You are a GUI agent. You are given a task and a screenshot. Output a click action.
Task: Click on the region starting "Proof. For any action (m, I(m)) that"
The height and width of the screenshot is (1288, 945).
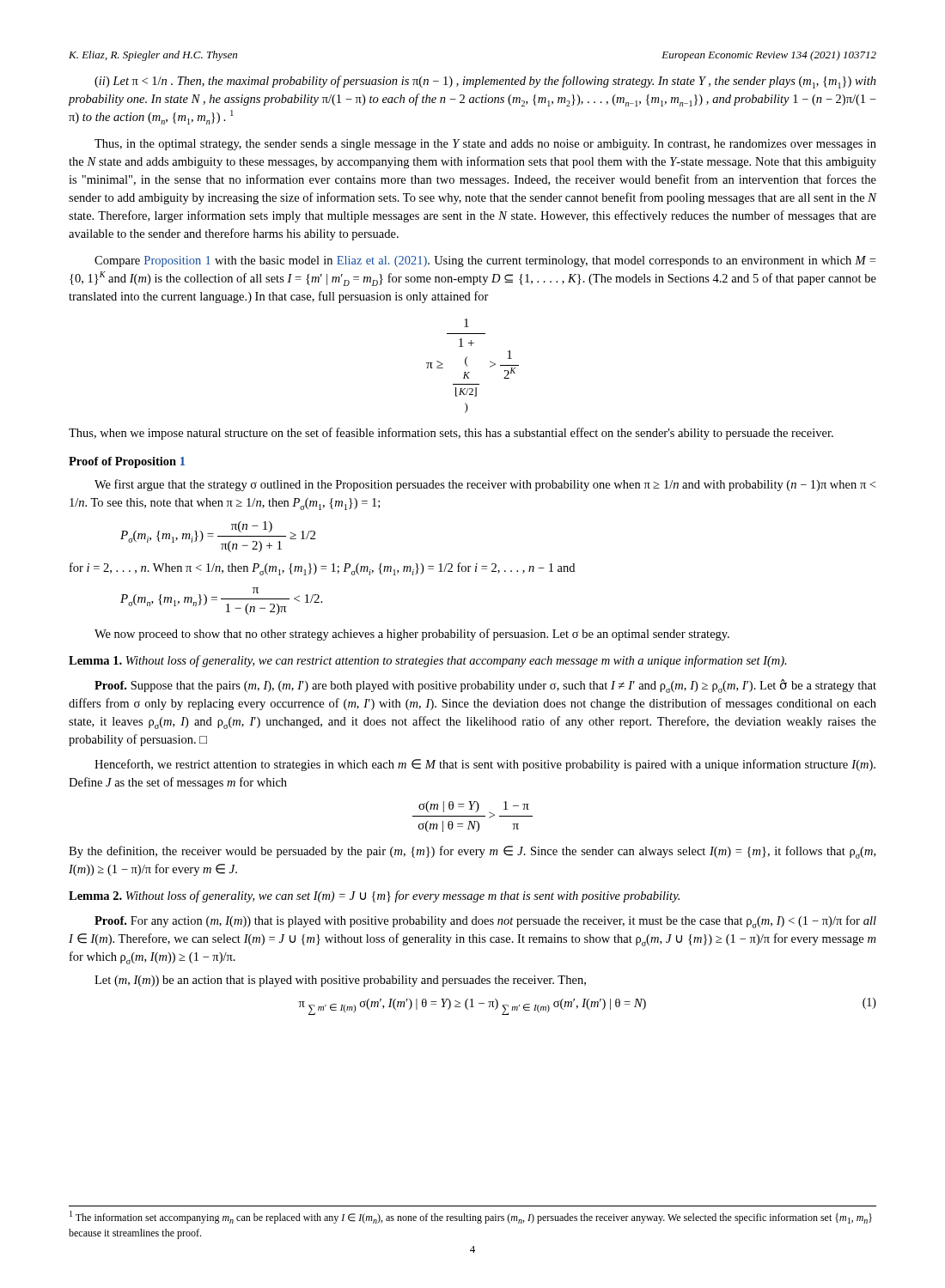472,940
